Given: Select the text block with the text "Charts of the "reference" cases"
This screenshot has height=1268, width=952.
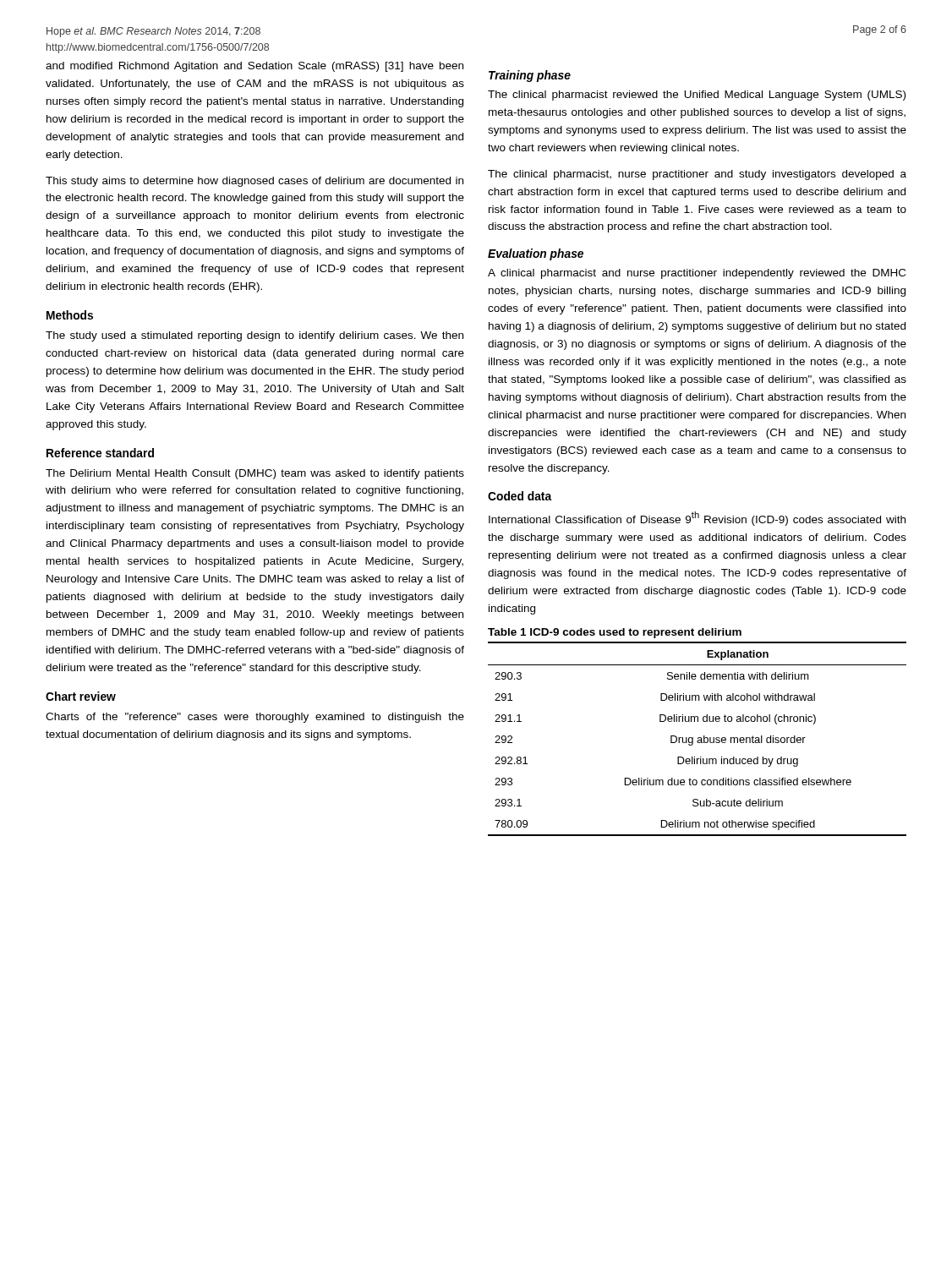Looking at the screenshot, I should click(x=255, y=726).
